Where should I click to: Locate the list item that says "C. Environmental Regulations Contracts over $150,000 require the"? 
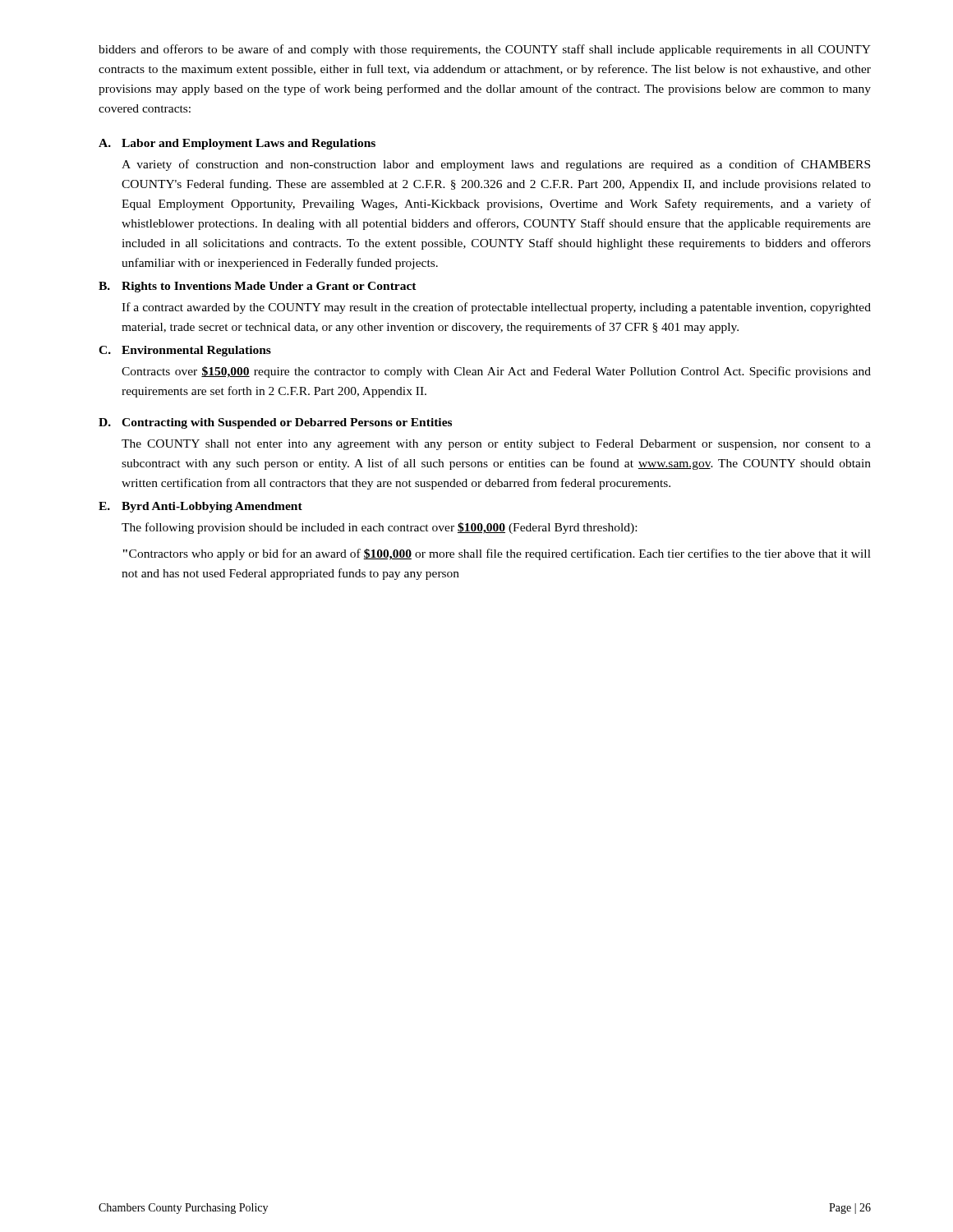pos(485,371)
